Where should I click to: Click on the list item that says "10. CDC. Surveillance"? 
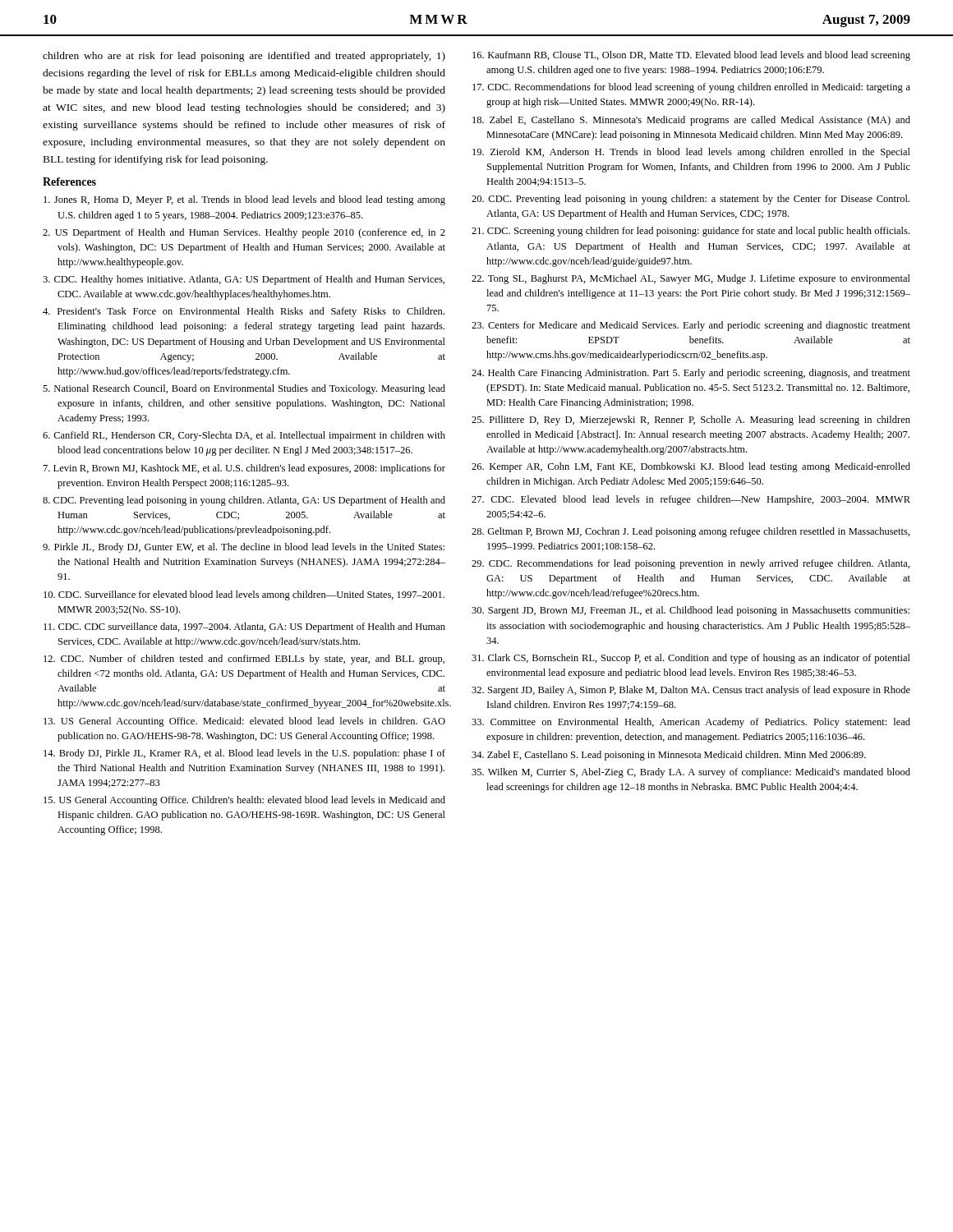244,602
